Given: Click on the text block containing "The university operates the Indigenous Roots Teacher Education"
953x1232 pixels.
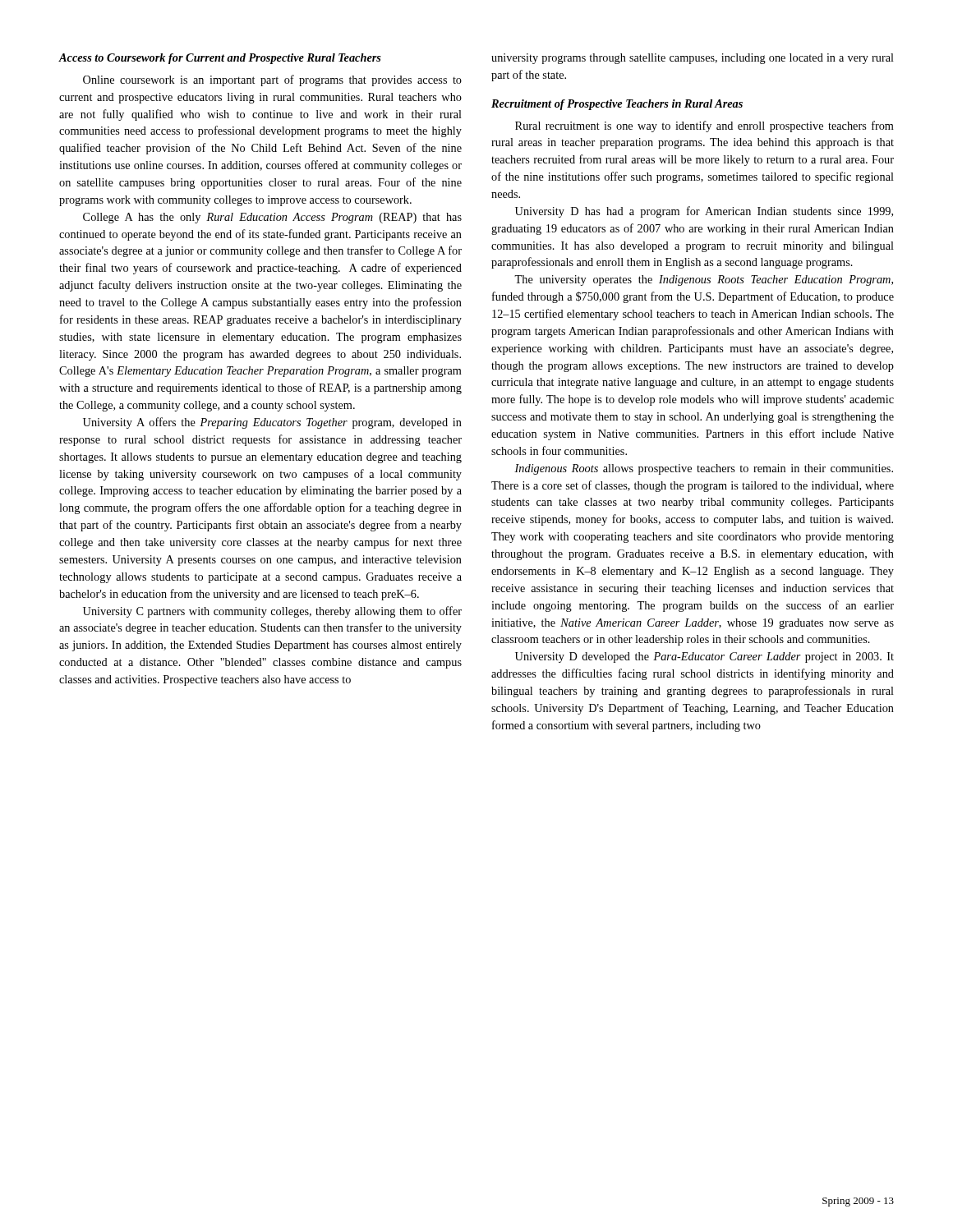Looking at the screenshot, I should pyautogui.click(x=693, y=366).
